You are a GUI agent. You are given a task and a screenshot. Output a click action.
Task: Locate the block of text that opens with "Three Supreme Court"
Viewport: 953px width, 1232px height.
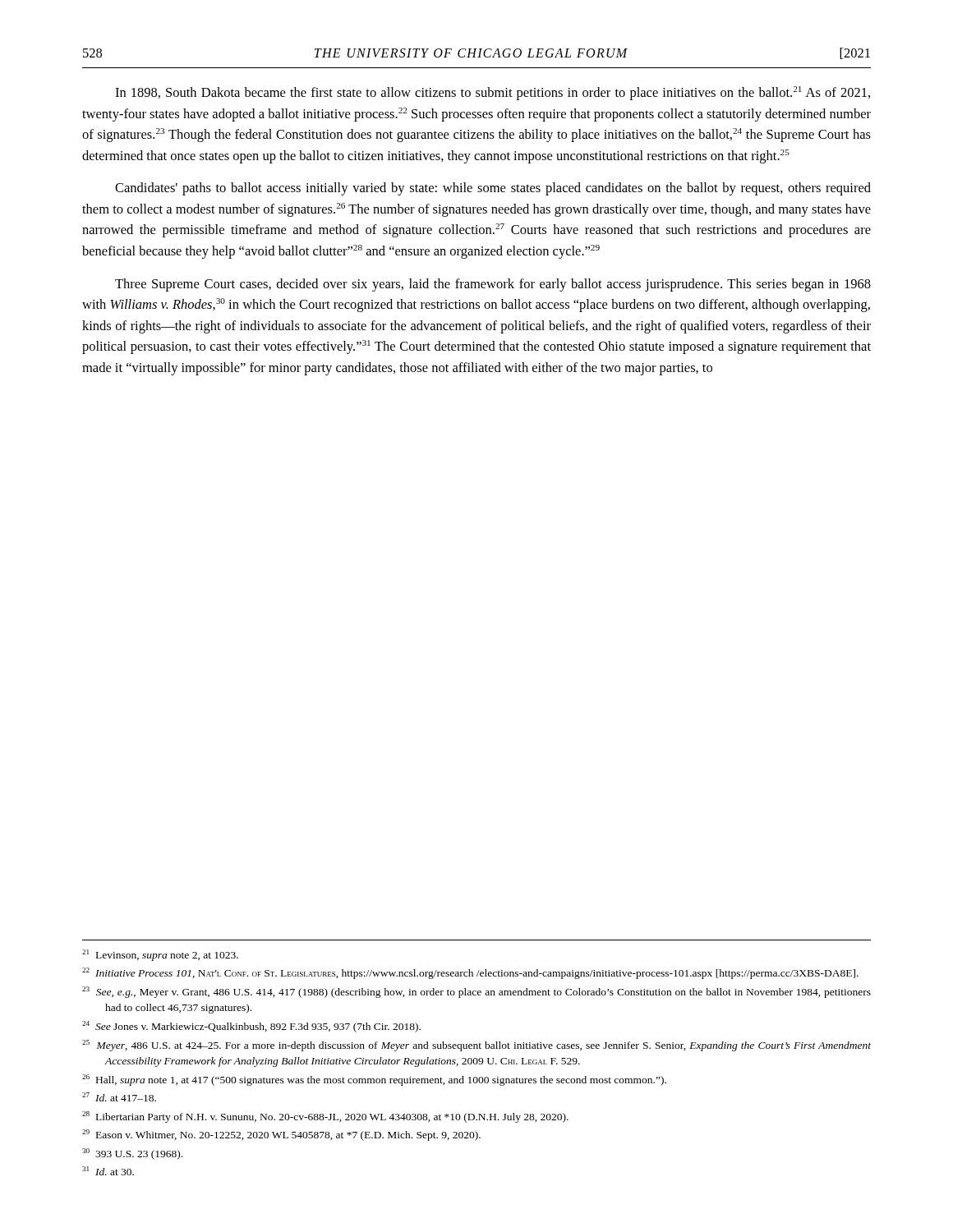476,325
